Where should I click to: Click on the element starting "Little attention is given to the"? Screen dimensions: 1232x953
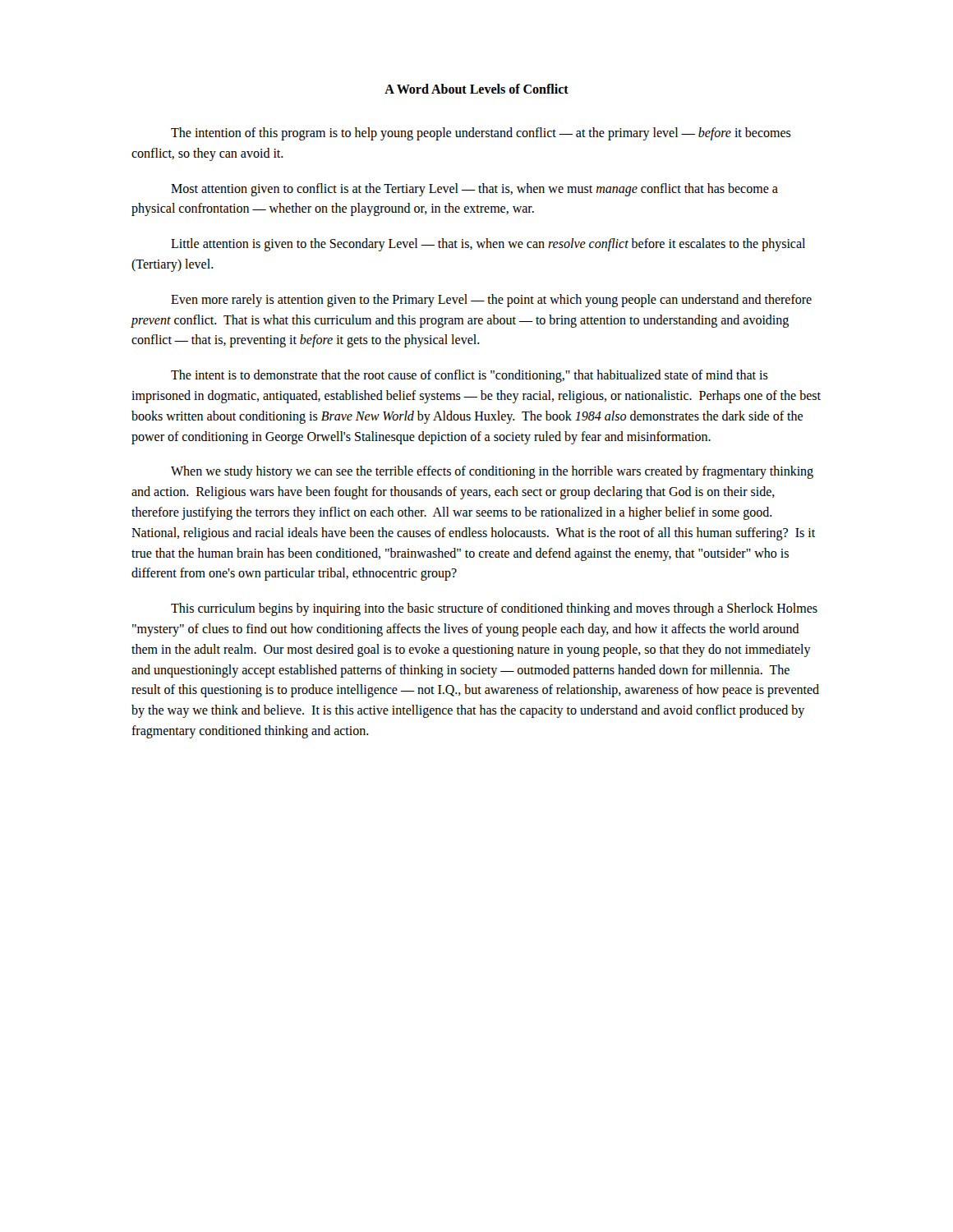pyautogui.click(x=468, y=254)
